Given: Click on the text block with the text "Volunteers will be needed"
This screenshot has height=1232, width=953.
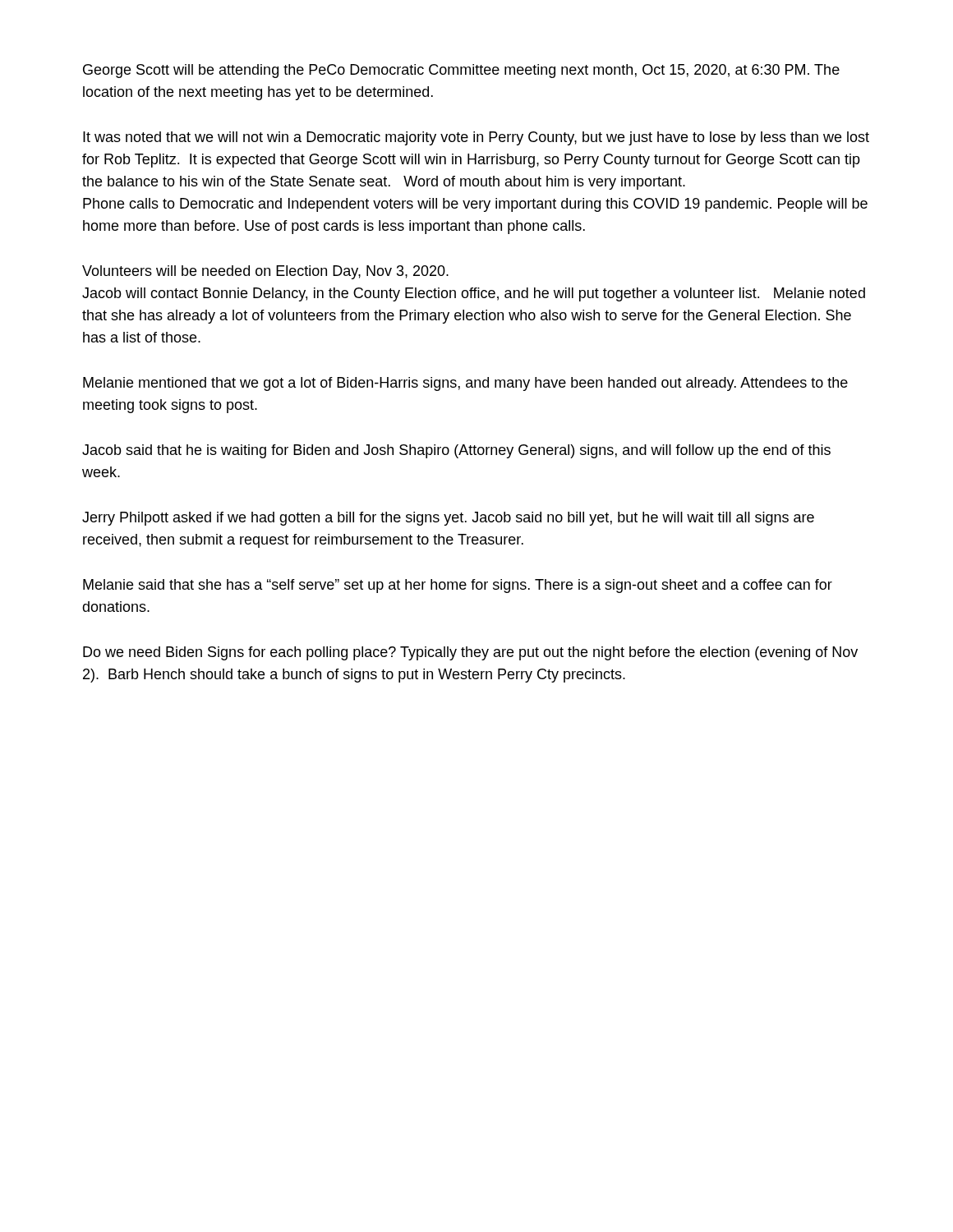Looking at the screenshot, I should 474,304.
